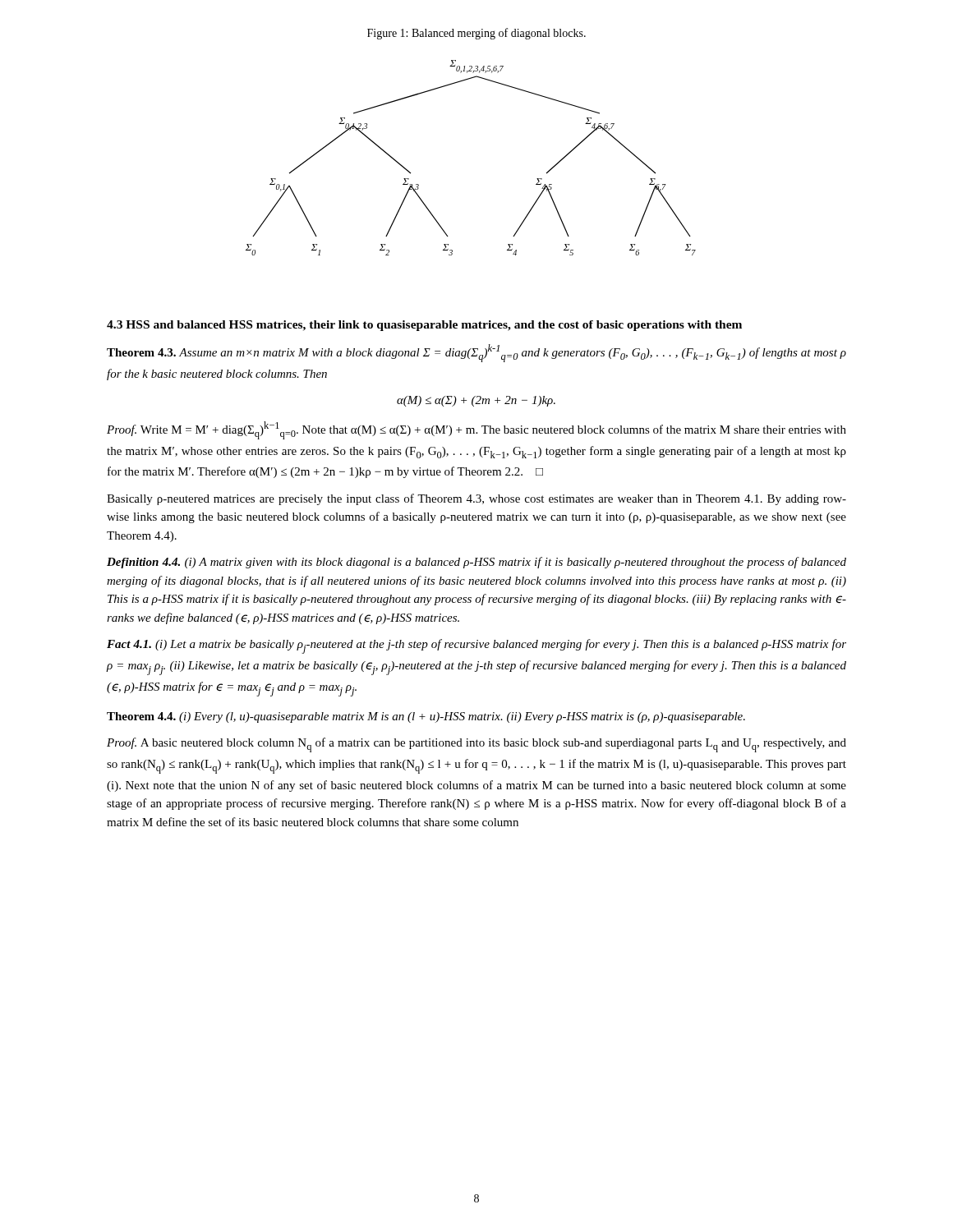Navigate to the block starting "Definition 4.4. (i) A matrix"

(476, 590)
